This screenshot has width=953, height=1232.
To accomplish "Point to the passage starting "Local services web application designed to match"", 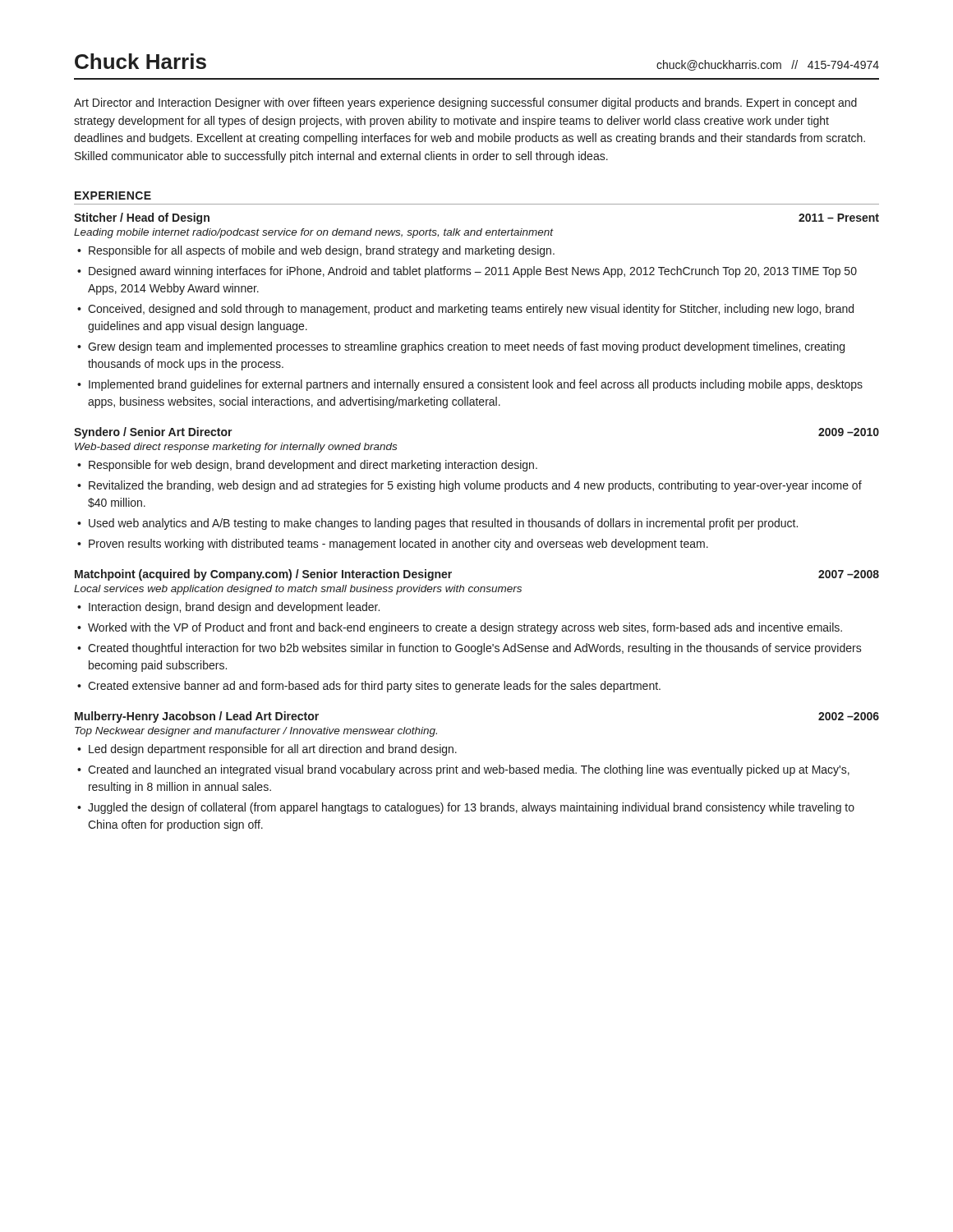I will [x=298, y=588].
